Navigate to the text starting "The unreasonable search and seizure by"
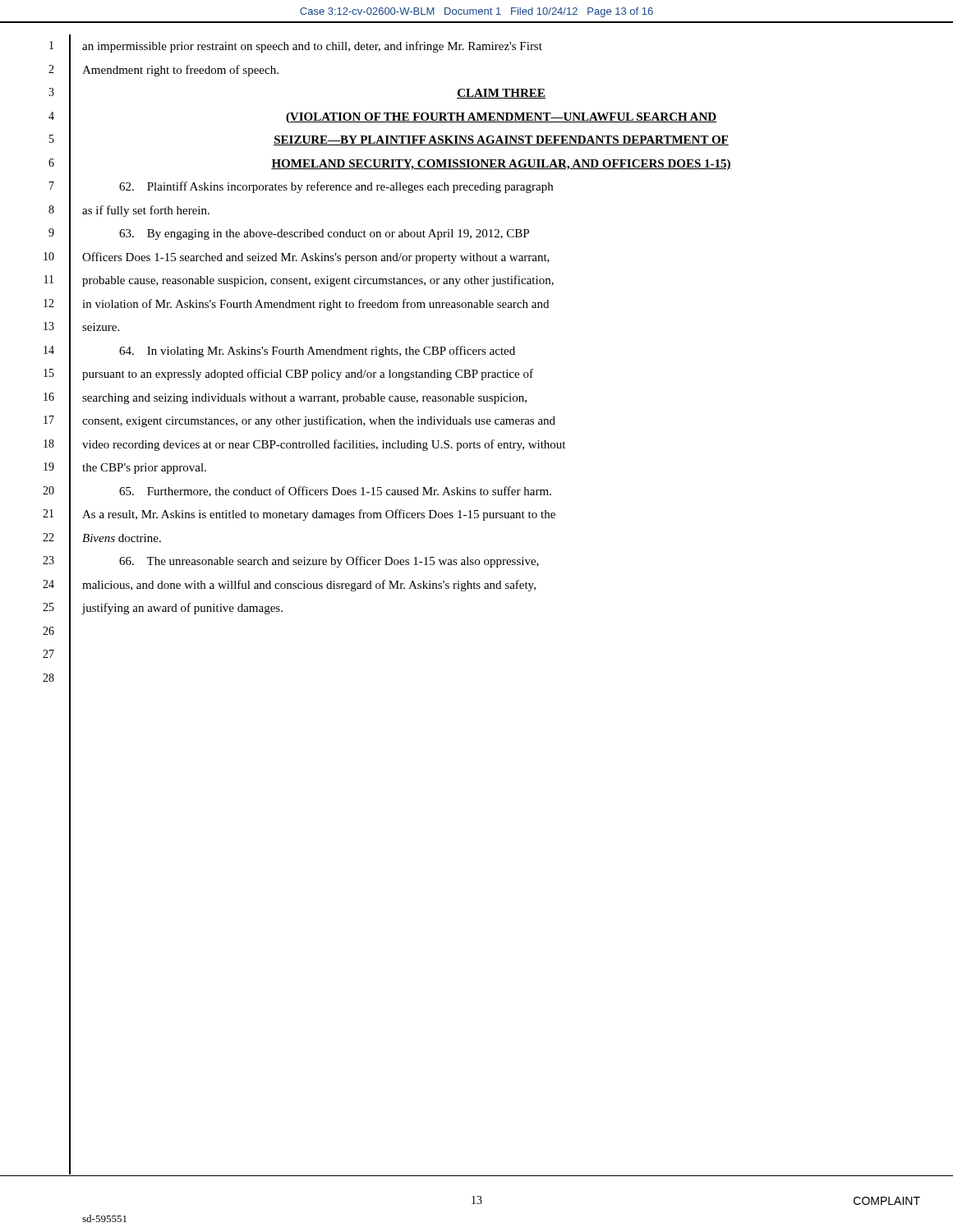The image size is (953, 1232). [501, 585]
